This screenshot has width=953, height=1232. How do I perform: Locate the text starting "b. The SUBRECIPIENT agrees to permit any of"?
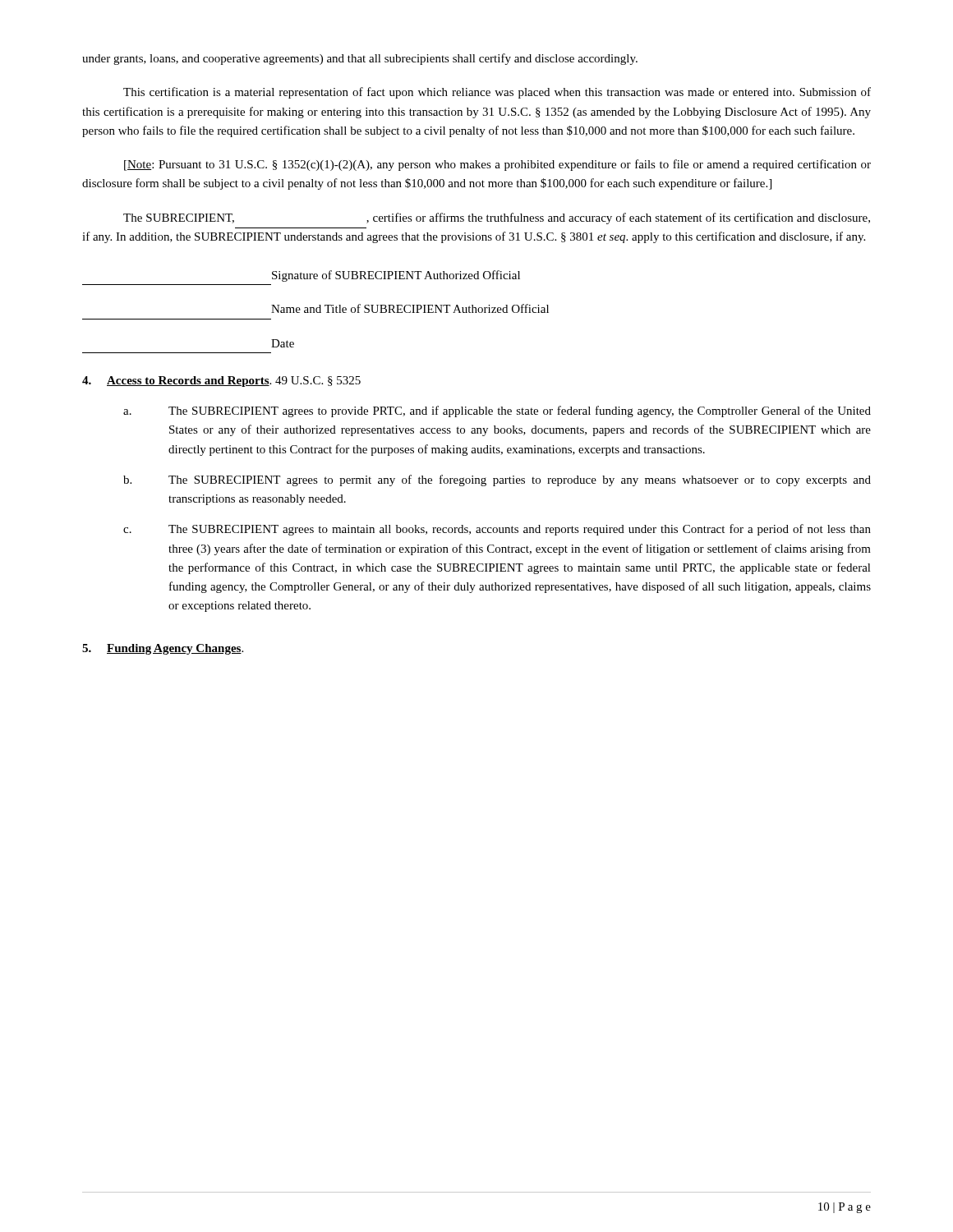click(476, 489)
